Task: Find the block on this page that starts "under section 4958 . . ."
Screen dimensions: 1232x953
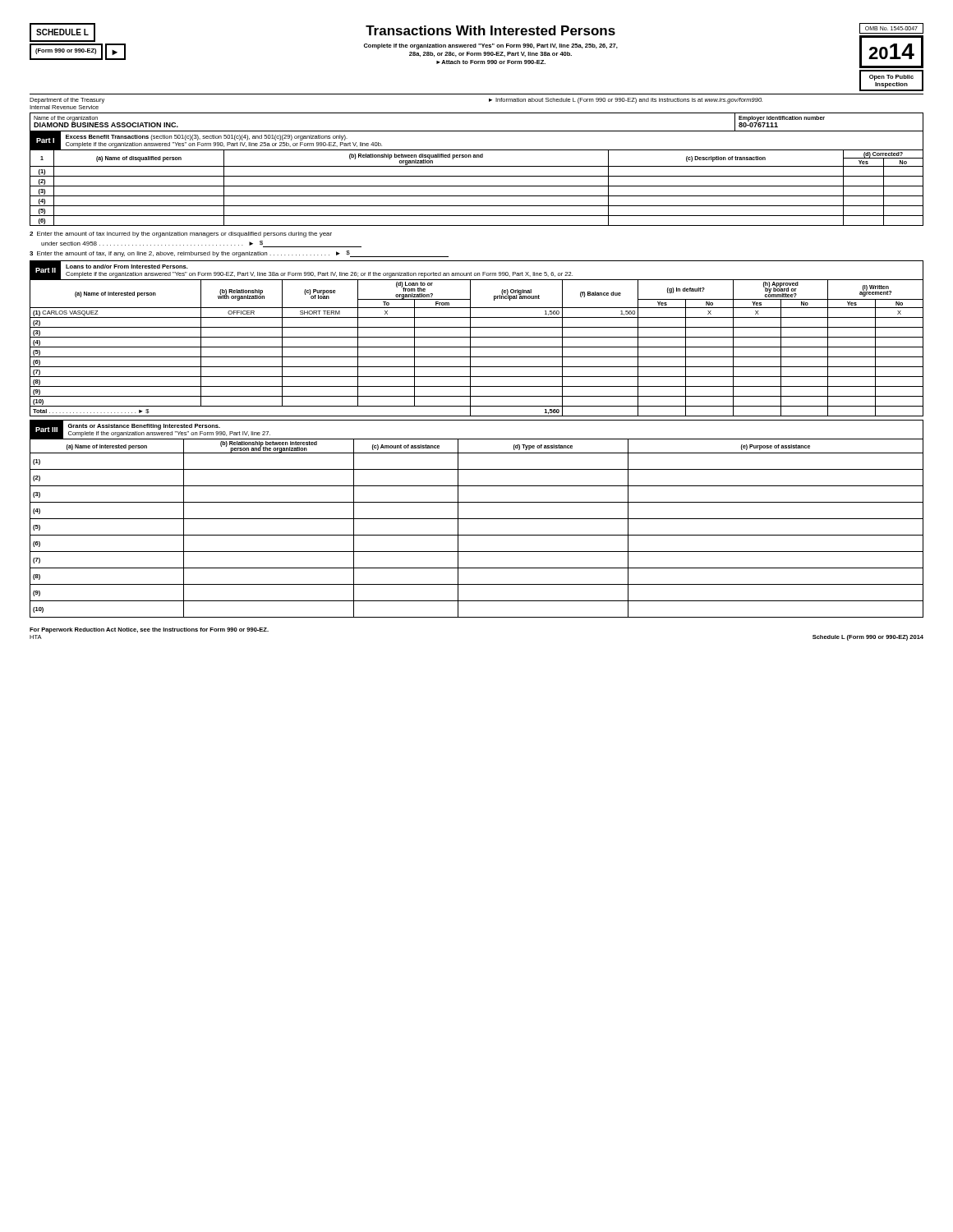Action: click(201, 243)
